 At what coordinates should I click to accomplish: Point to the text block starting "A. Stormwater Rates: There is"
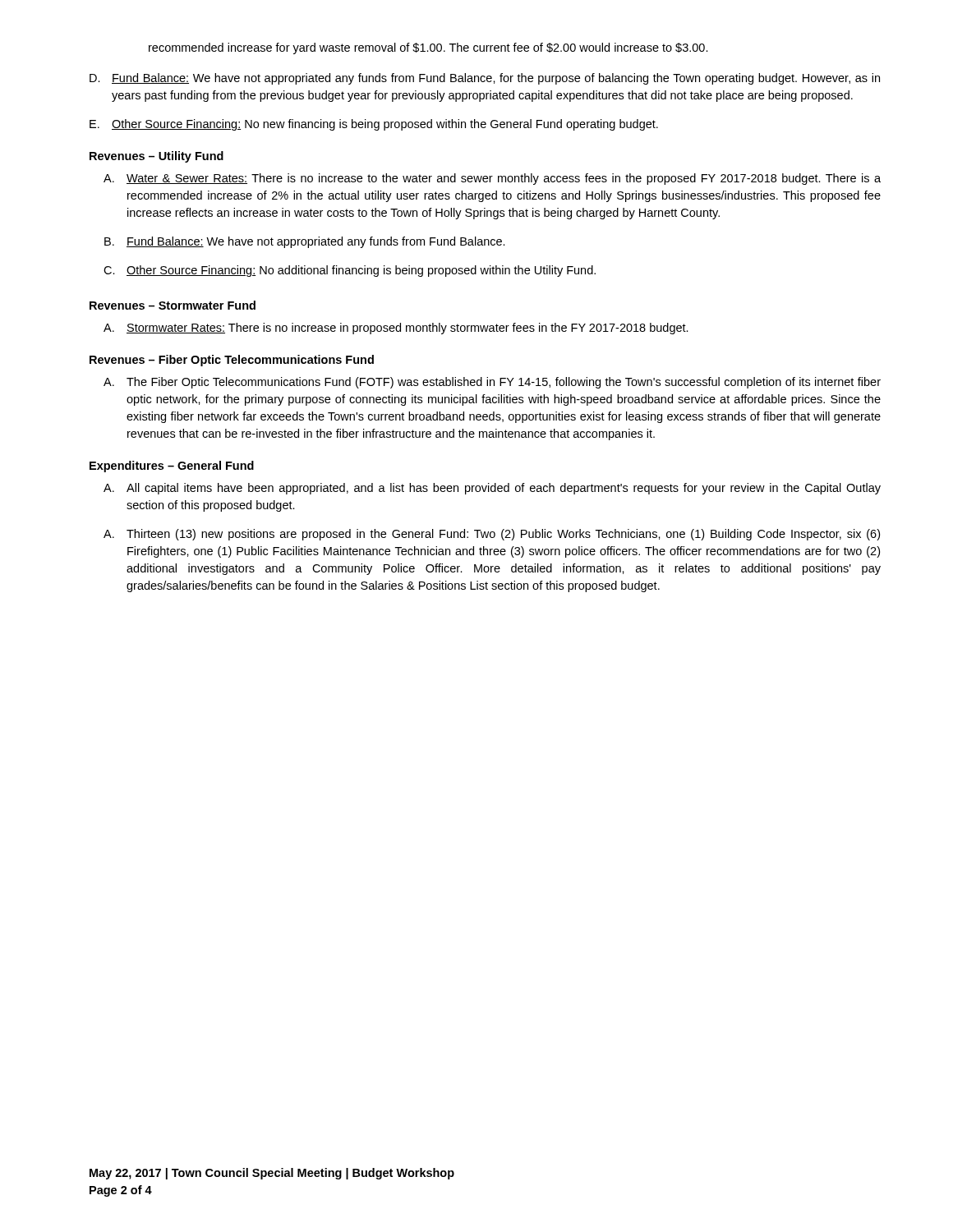(492, 328)
